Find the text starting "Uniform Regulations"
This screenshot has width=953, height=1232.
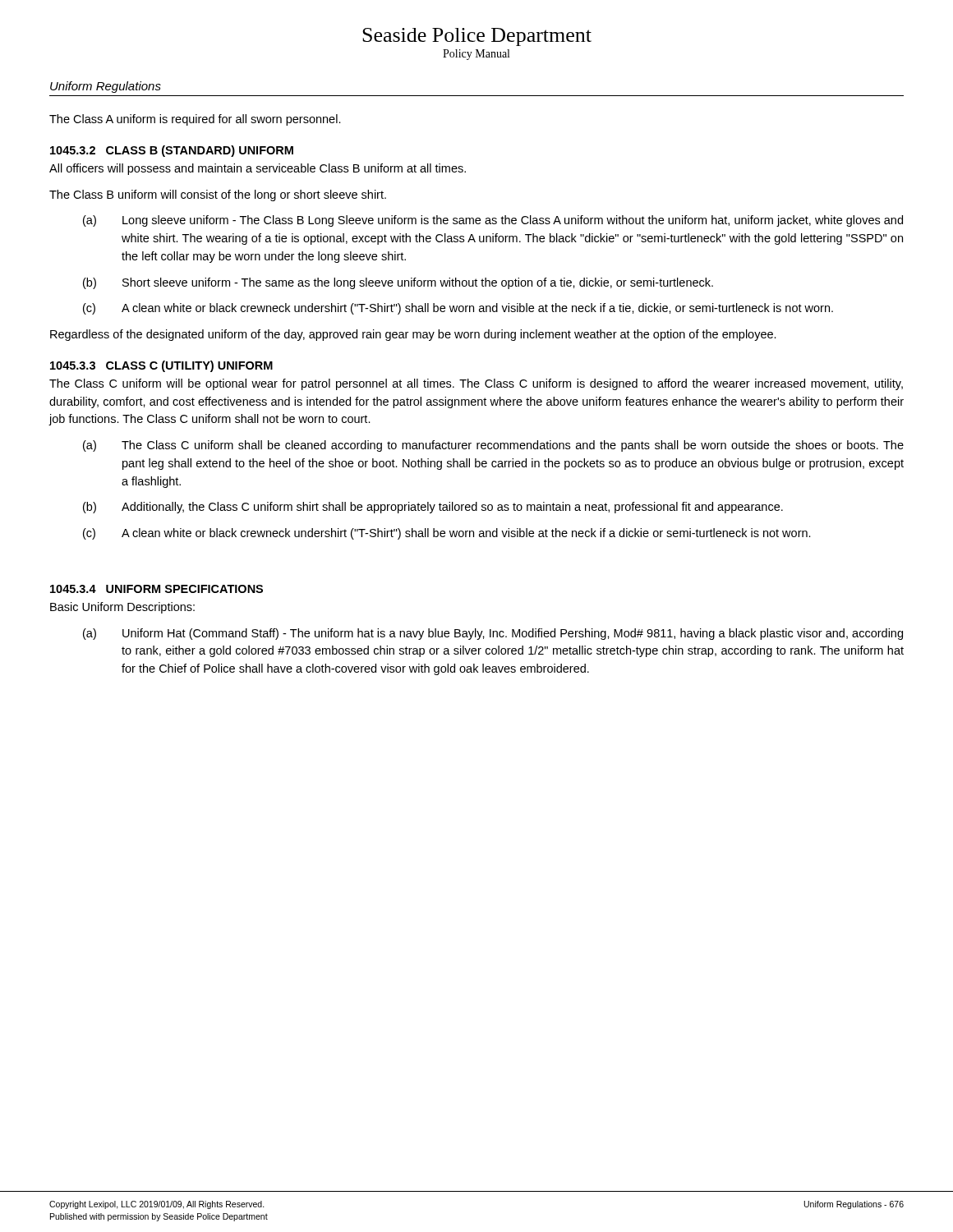pyautogui.click(x=105, y=86)
